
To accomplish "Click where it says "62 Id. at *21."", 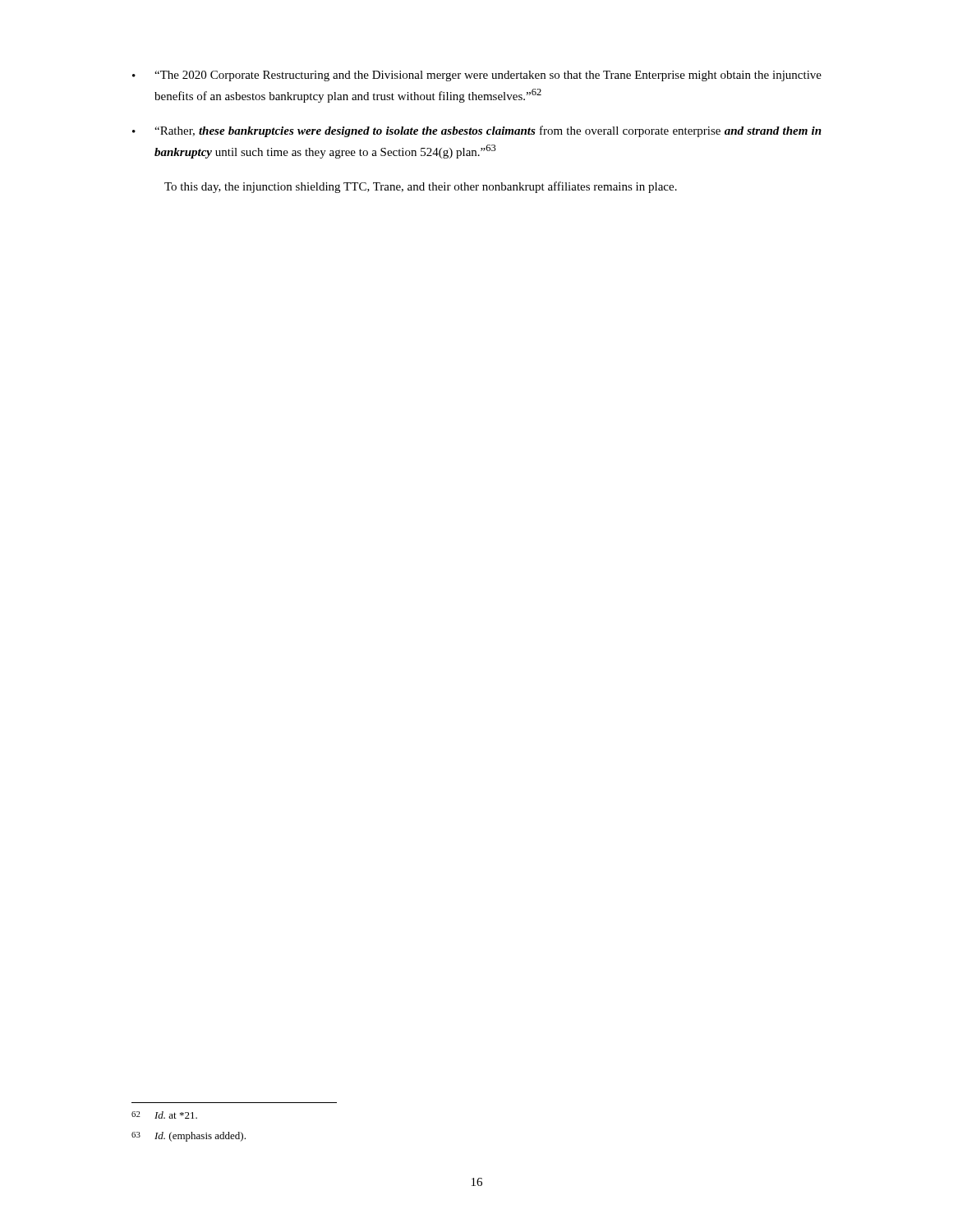I will pyautogui.click(x=165, y=1117).
